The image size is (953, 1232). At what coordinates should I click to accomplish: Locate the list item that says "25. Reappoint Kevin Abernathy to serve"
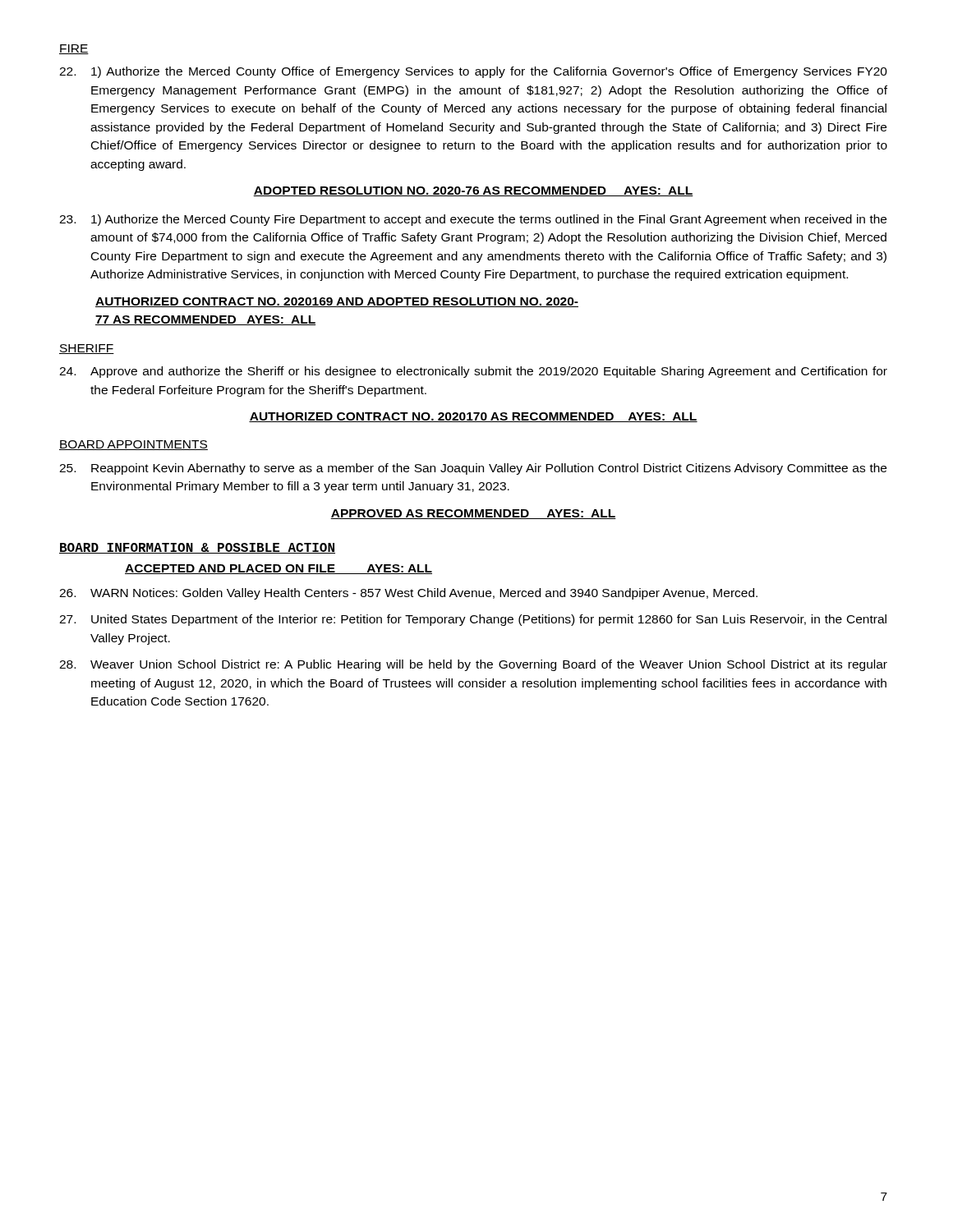(x=473, y=478)
